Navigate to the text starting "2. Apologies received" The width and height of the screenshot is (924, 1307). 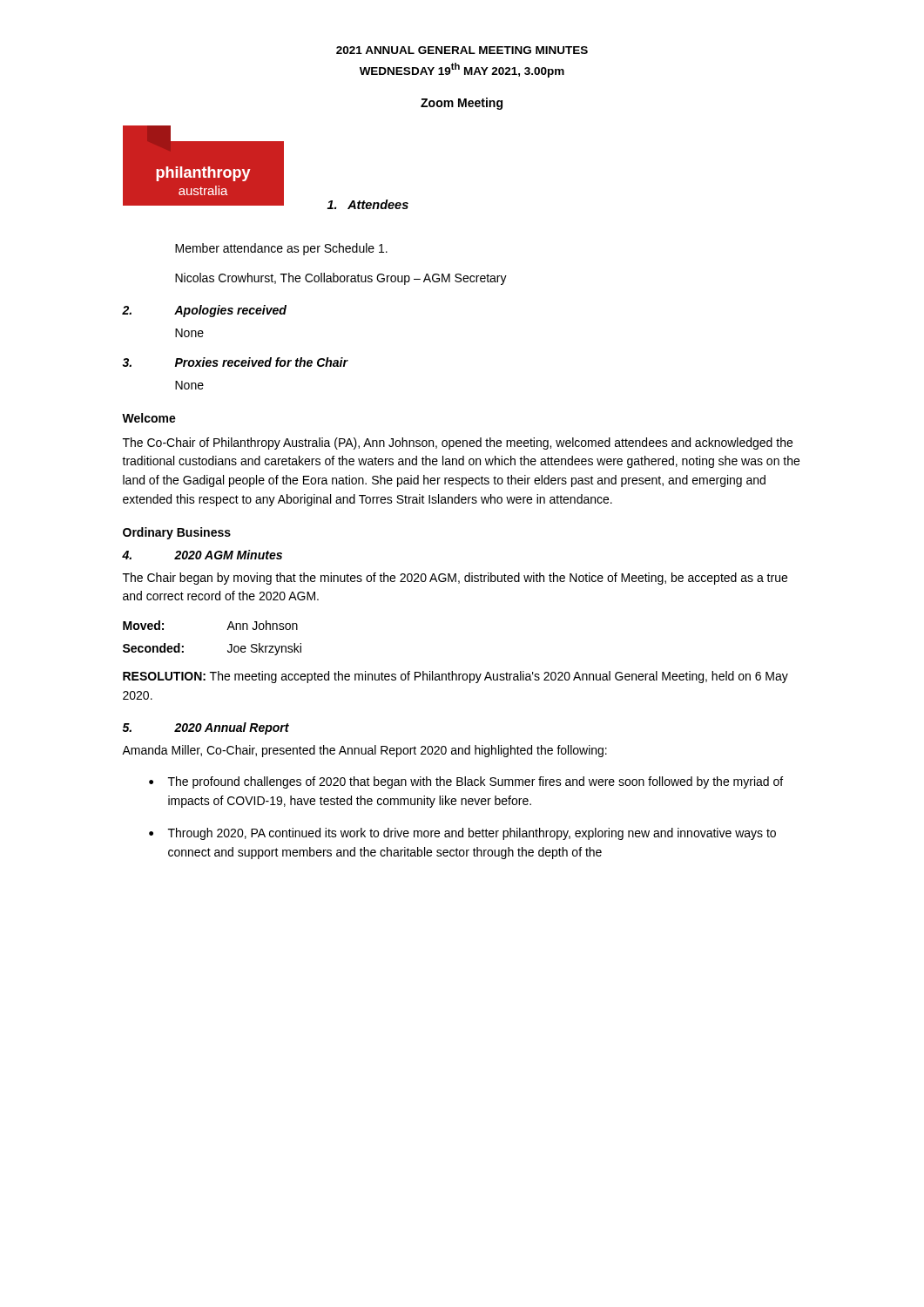204,310
